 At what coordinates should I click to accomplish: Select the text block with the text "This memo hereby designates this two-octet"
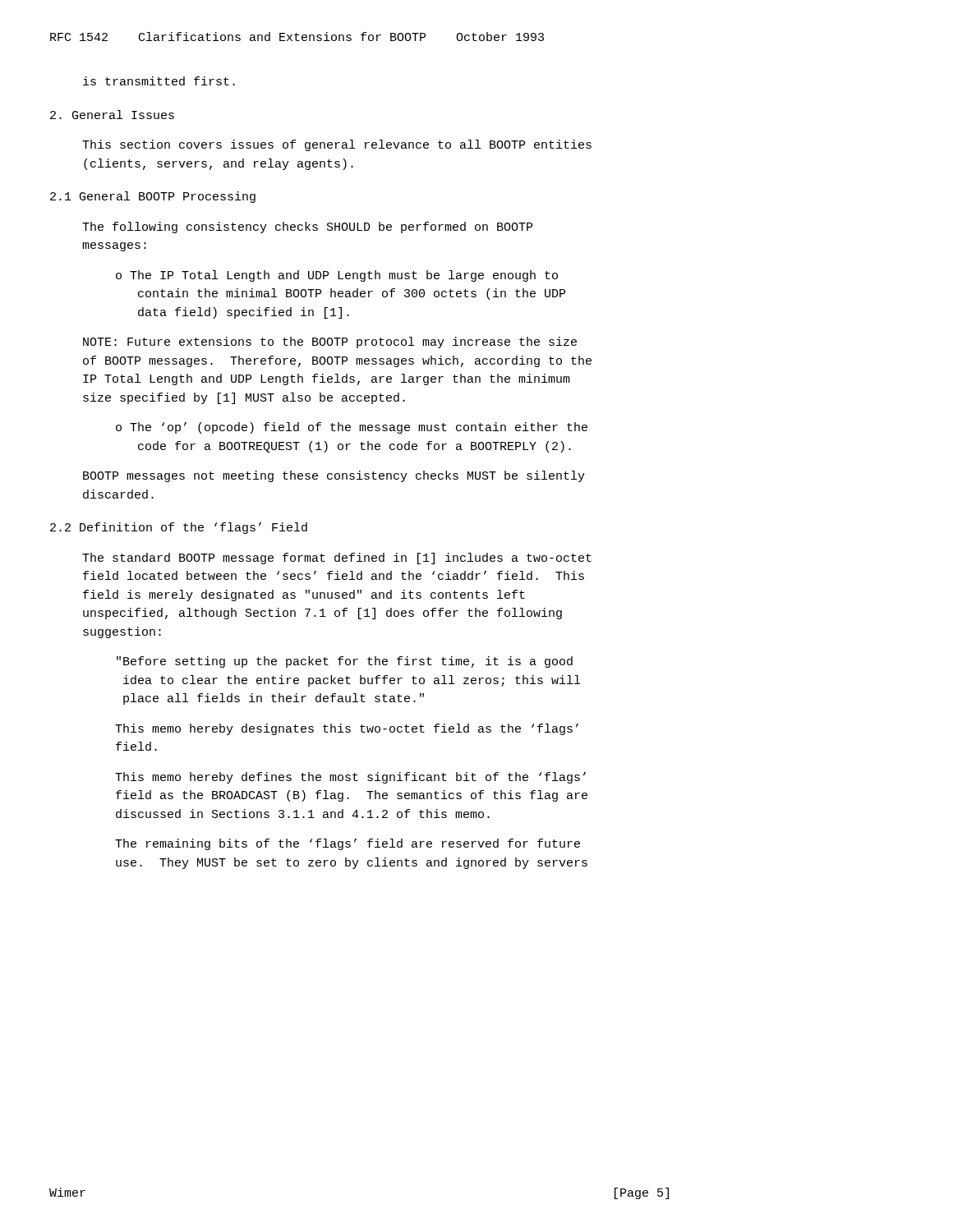point(348,739)
